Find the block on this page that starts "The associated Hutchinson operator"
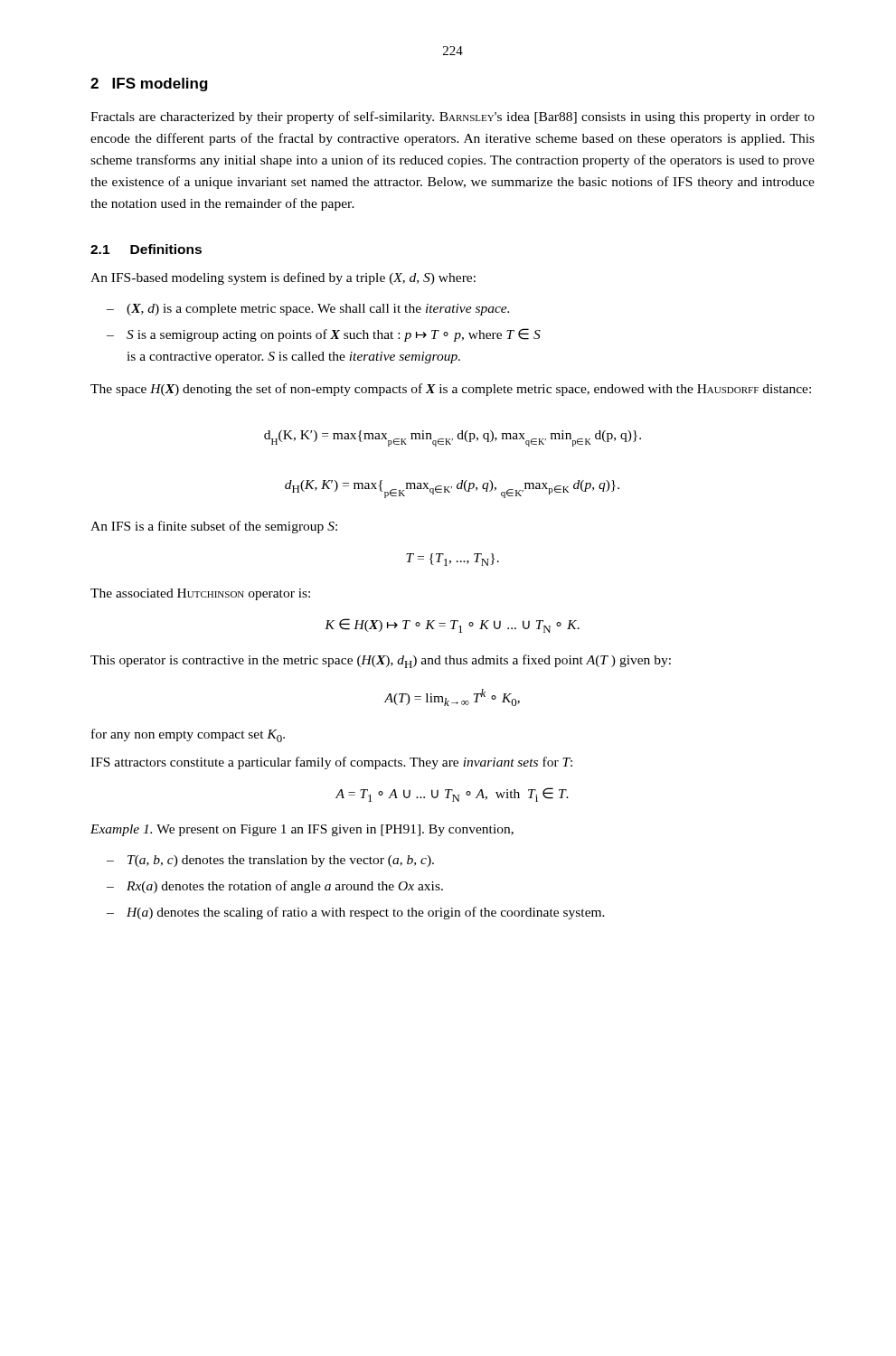Viewport: 896px width, 1356px height. pos(200,594)
